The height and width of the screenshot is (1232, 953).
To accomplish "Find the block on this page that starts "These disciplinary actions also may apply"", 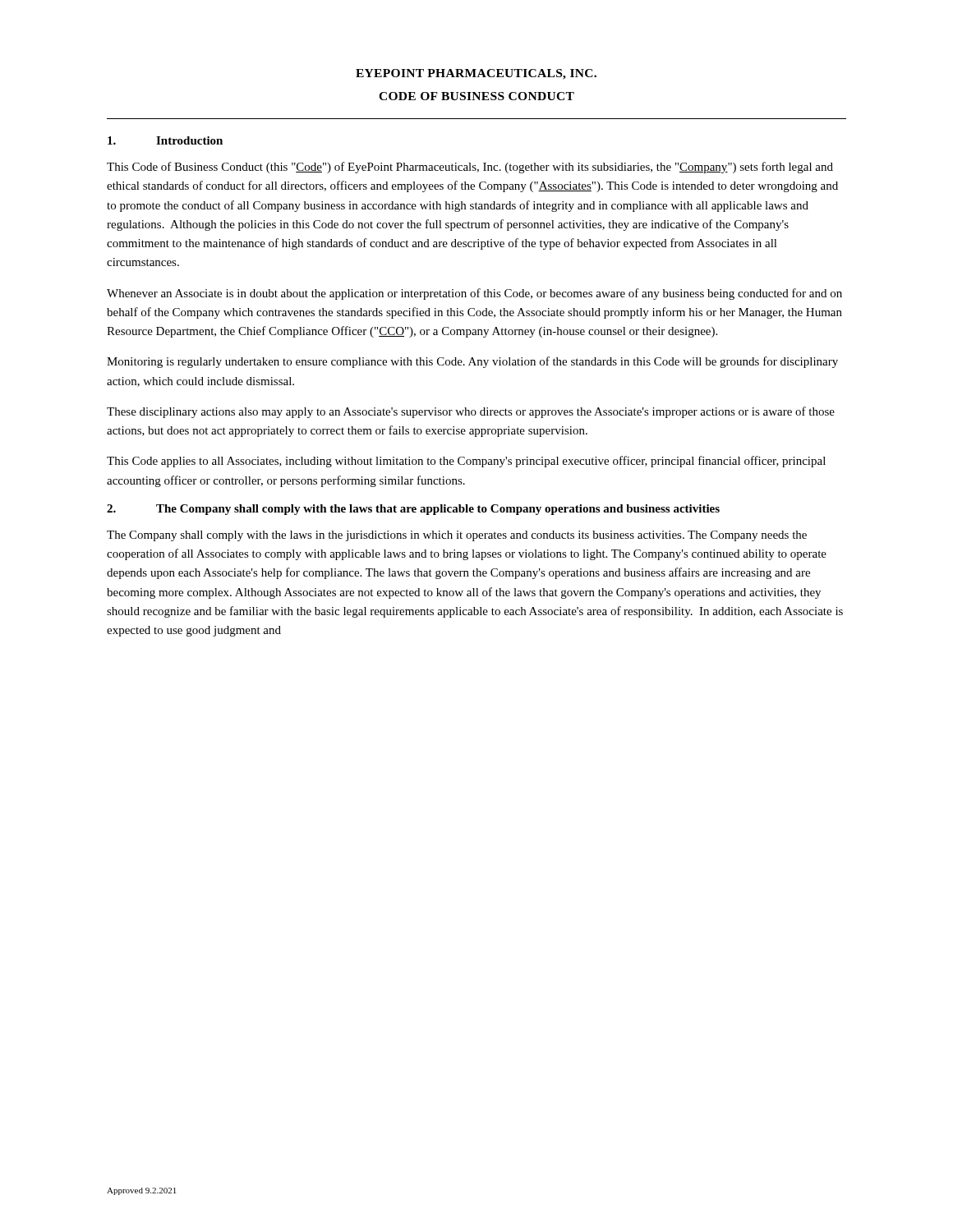I will (x=471, y=421).
